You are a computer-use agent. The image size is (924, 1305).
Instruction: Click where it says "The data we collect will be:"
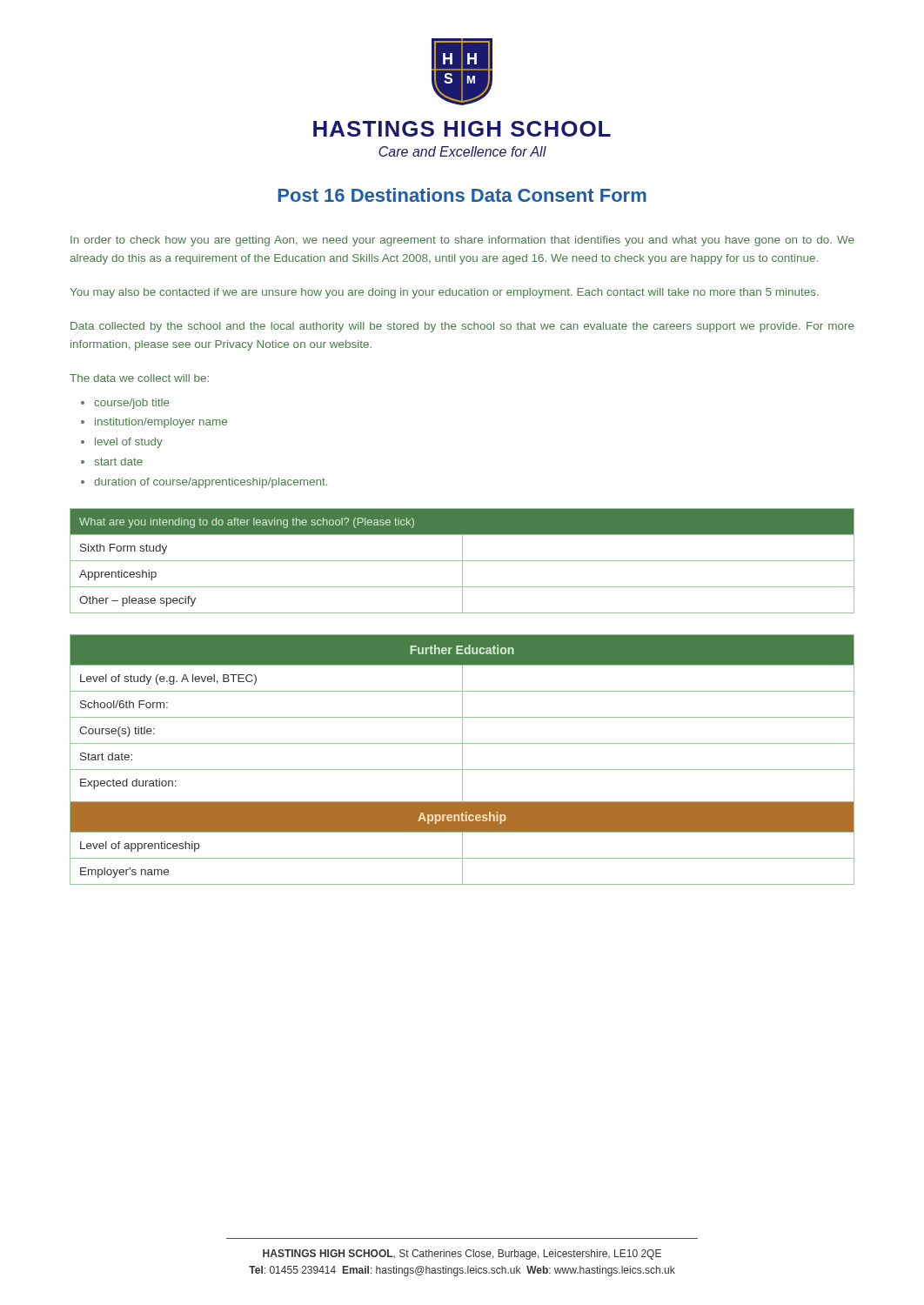click(140, 378)
